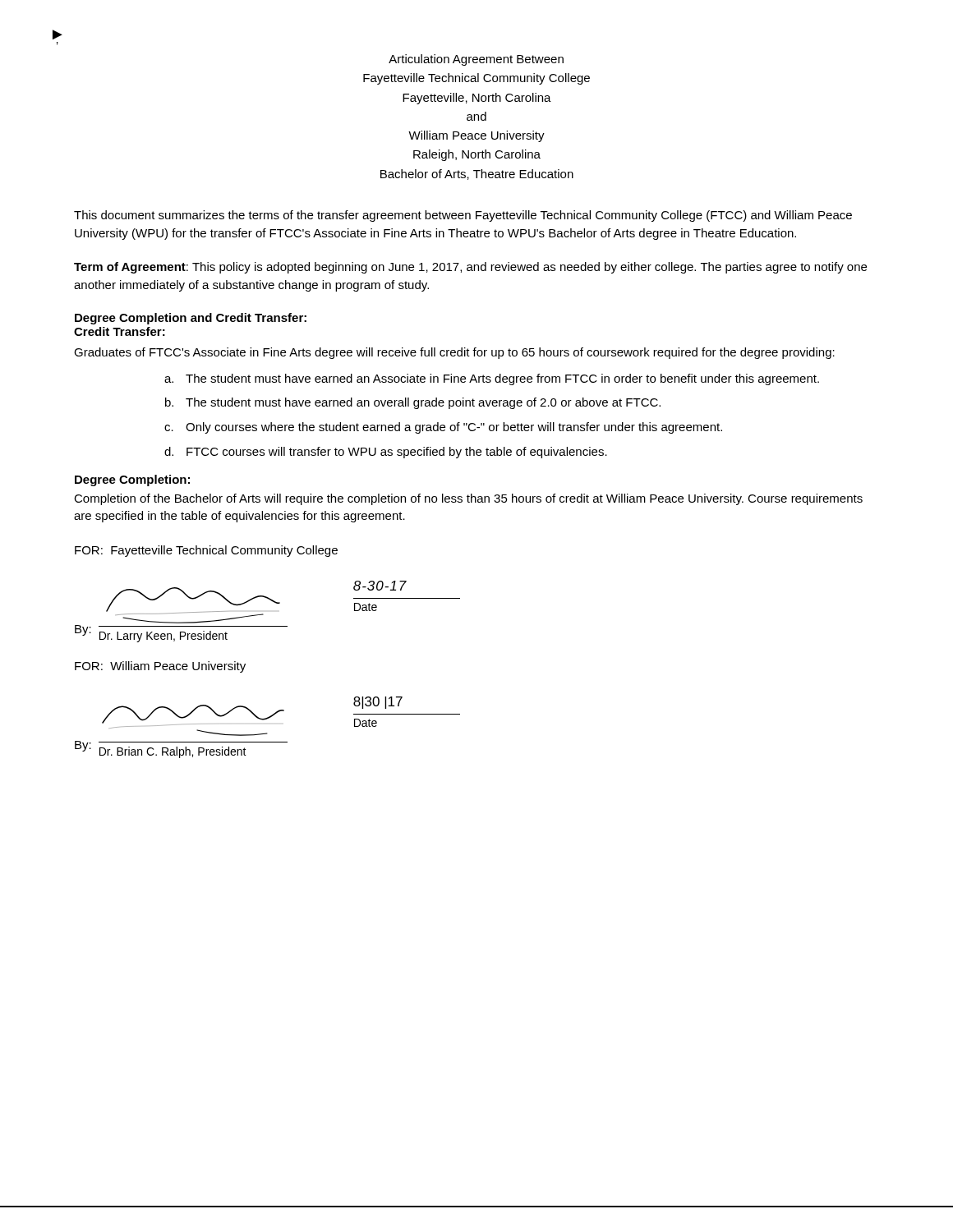Find the list item that reads "b. The student"
The height and width of the screenshot is (1232, 953).
coord(413,403)
